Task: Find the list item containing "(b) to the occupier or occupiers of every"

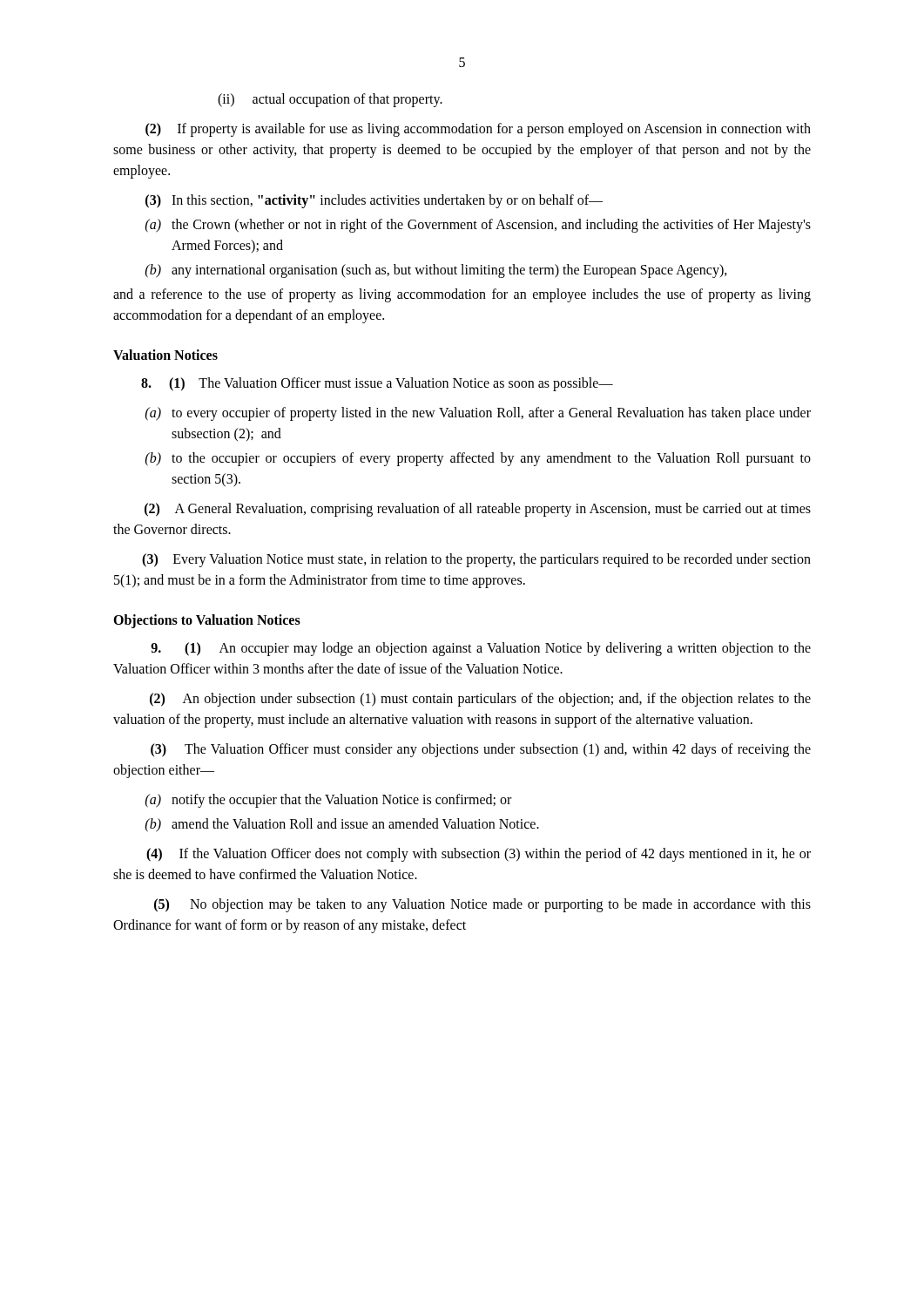Action: point(462,469)
